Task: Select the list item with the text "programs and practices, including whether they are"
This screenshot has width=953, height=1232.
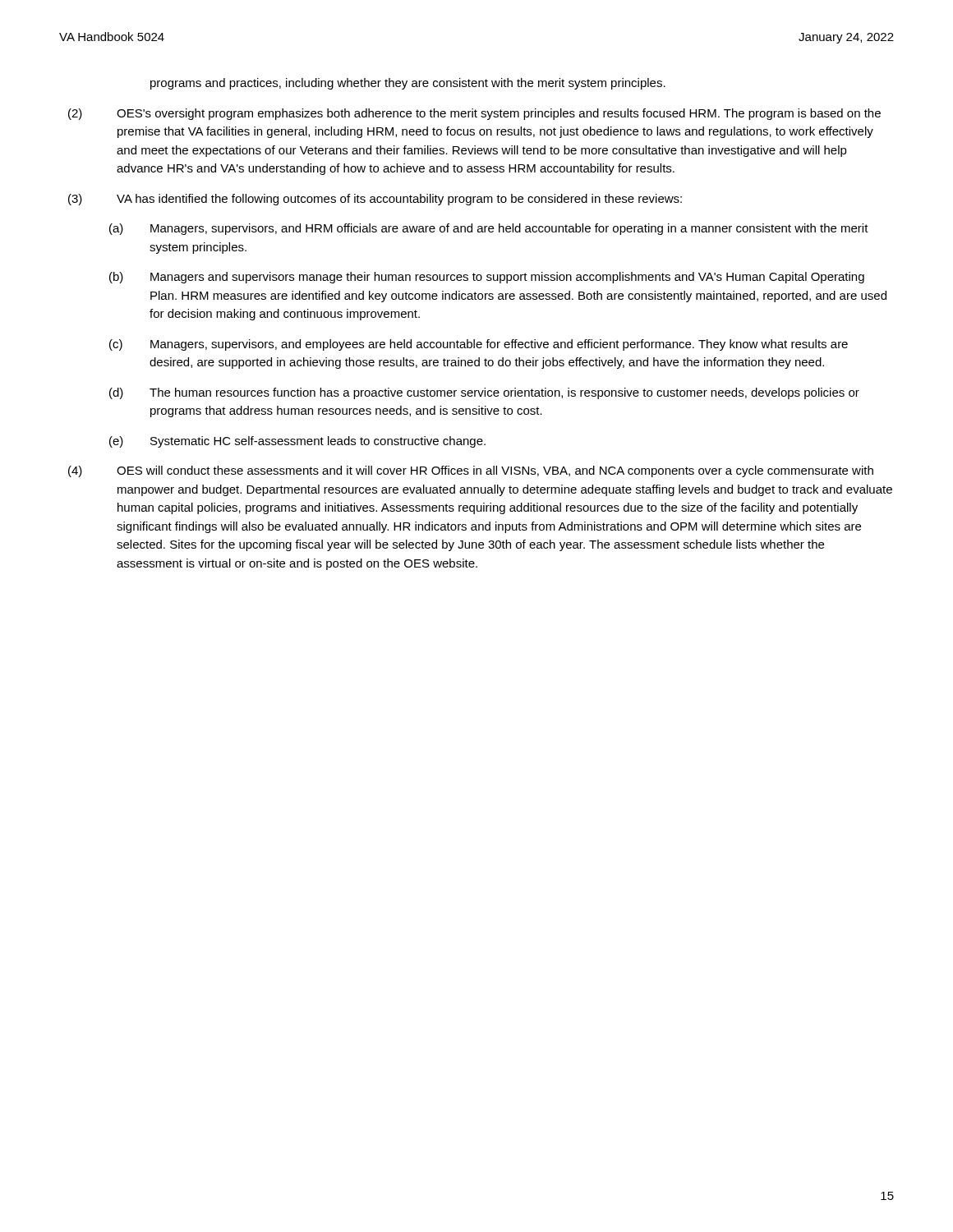Action: tap(408, 83)
